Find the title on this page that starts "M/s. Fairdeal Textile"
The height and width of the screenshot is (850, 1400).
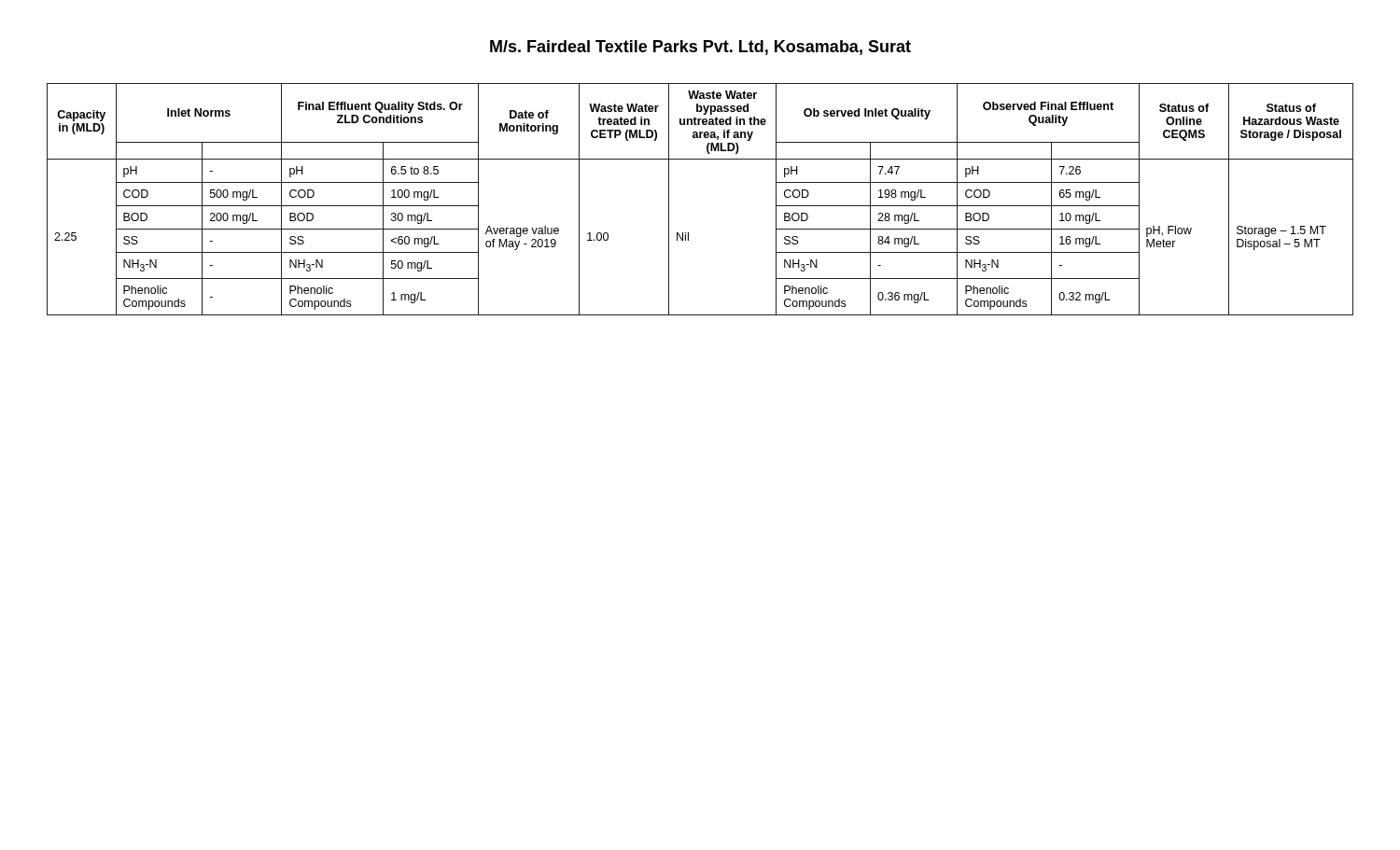(x=700, y=47)
